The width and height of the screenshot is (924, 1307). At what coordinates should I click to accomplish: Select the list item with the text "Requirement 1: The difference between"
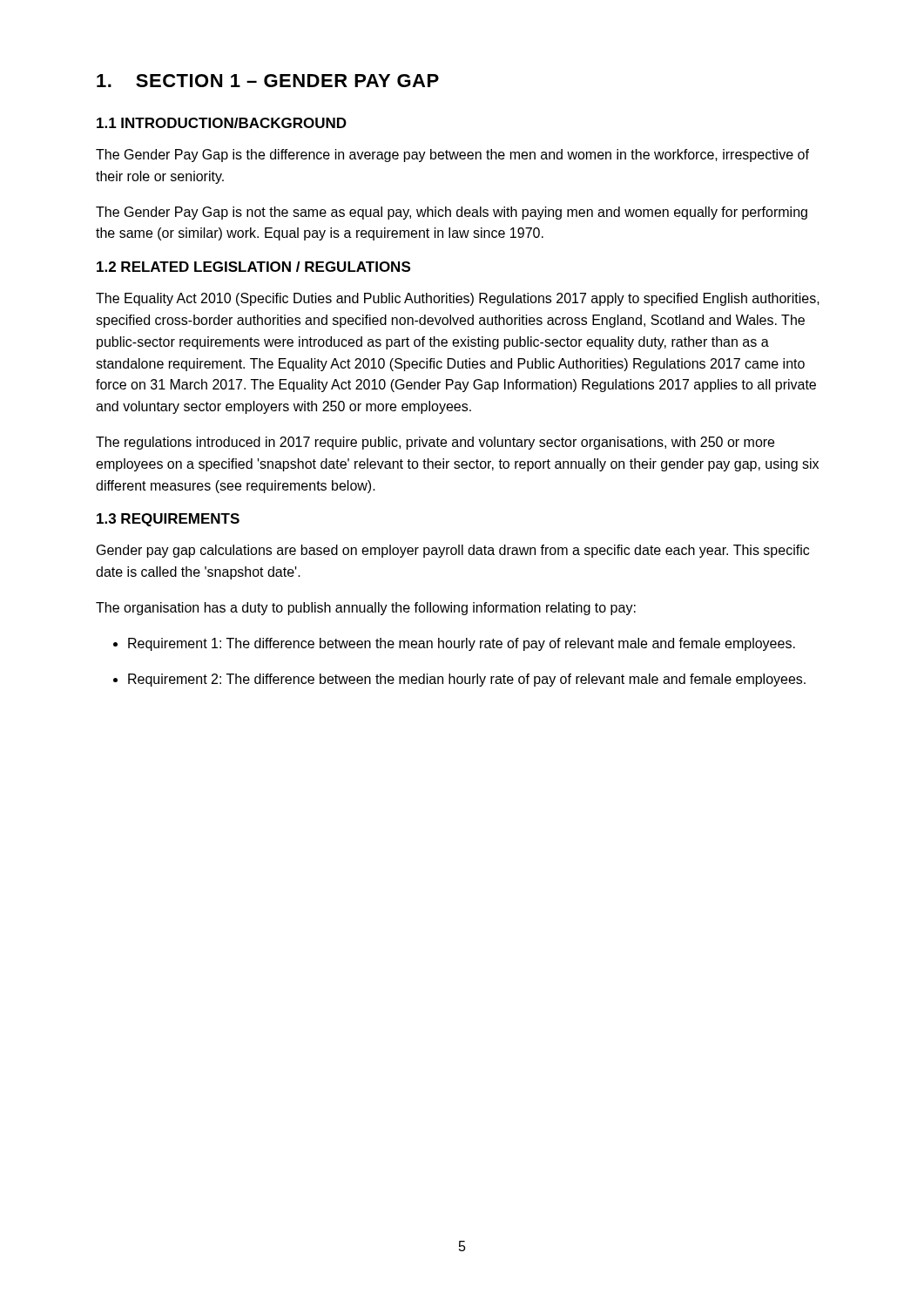462,644
